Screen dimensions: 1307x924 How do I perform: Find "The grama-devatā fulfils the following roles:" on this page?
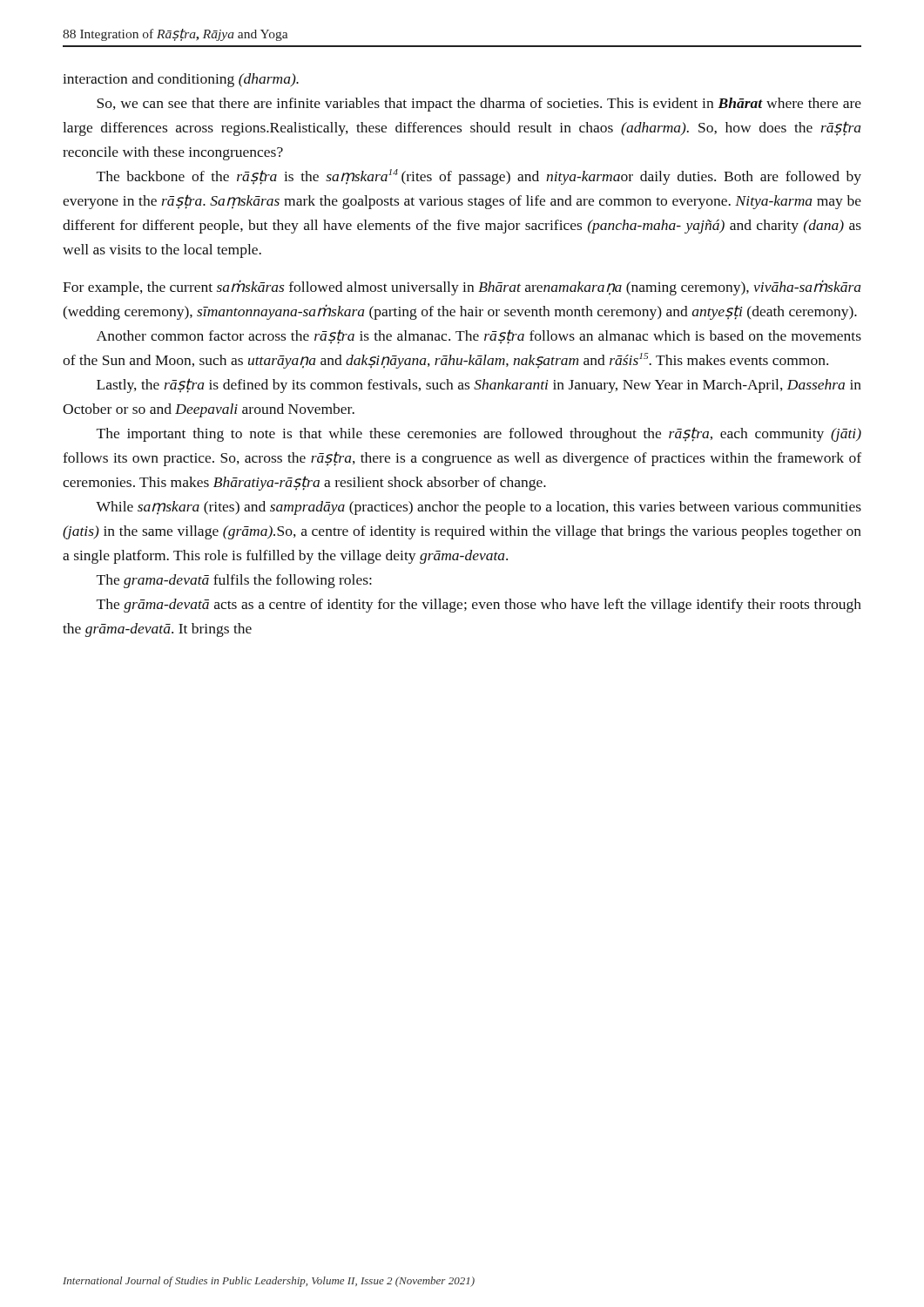(234, 581)
